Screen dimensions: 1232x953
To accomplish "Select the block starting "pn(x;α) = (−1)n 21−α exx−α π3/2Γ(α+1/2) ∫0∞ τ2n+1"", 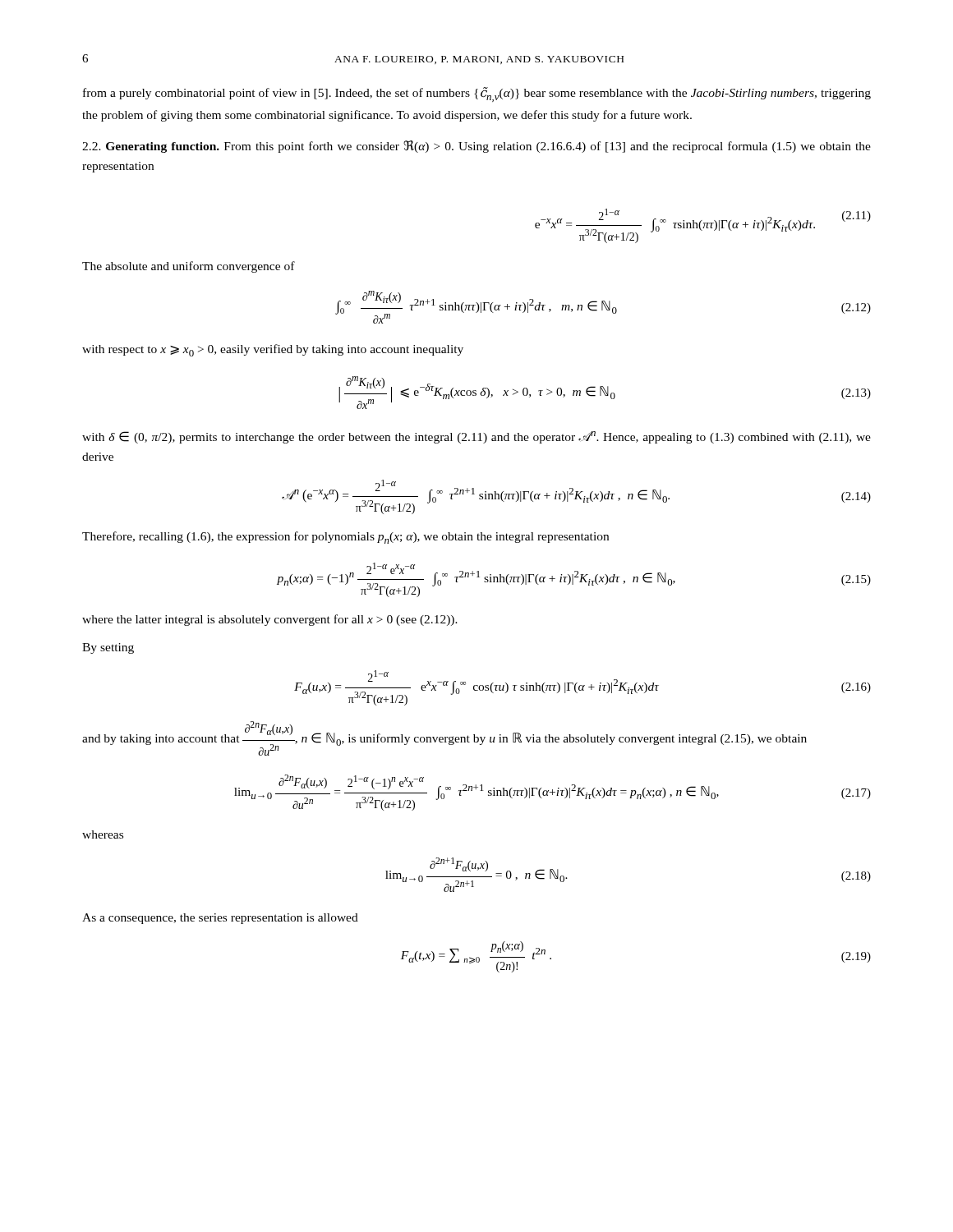I will (476, 579).
